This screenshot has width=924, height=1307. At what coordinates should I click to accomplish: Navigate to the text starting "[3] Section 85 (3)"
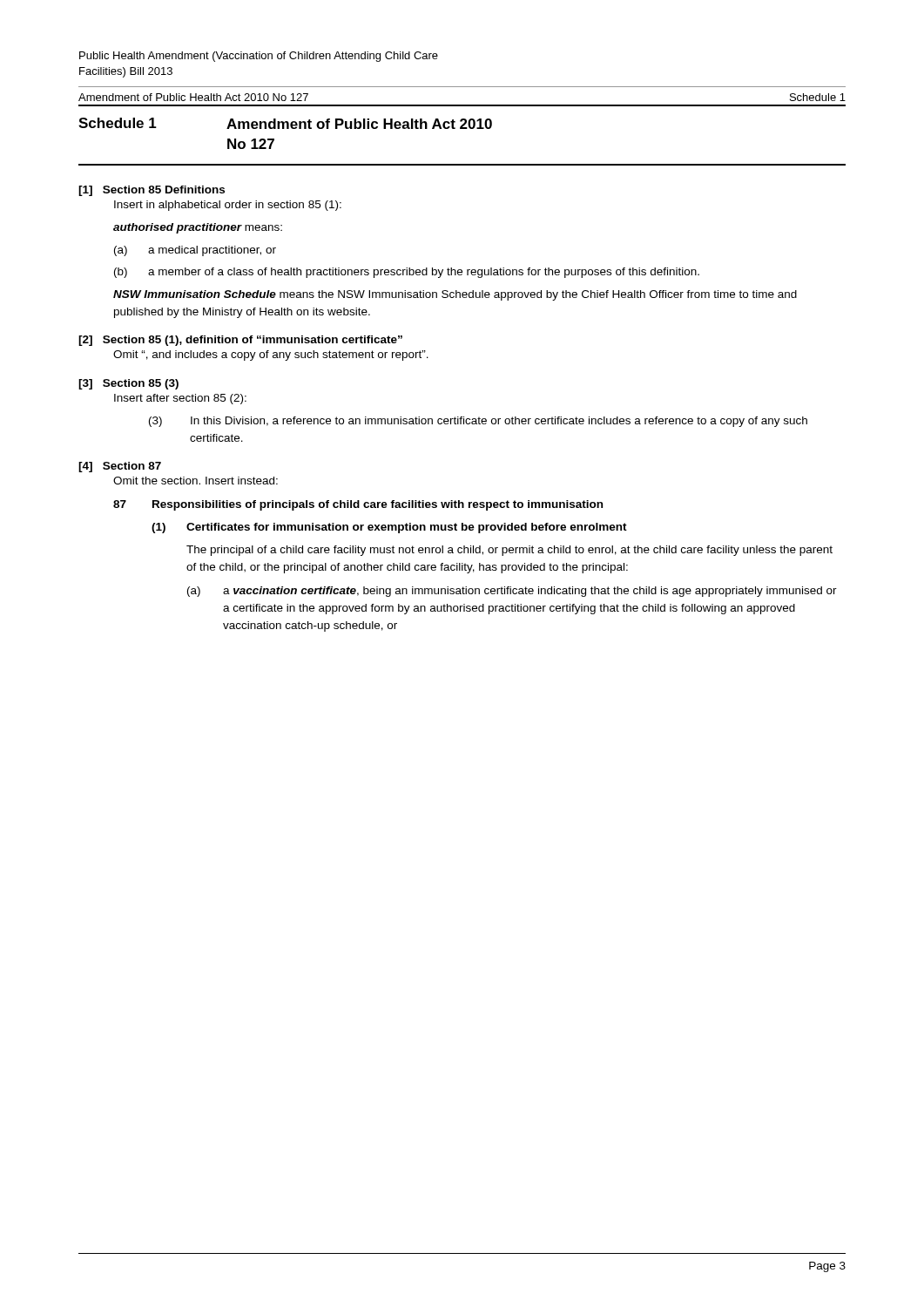129,383
